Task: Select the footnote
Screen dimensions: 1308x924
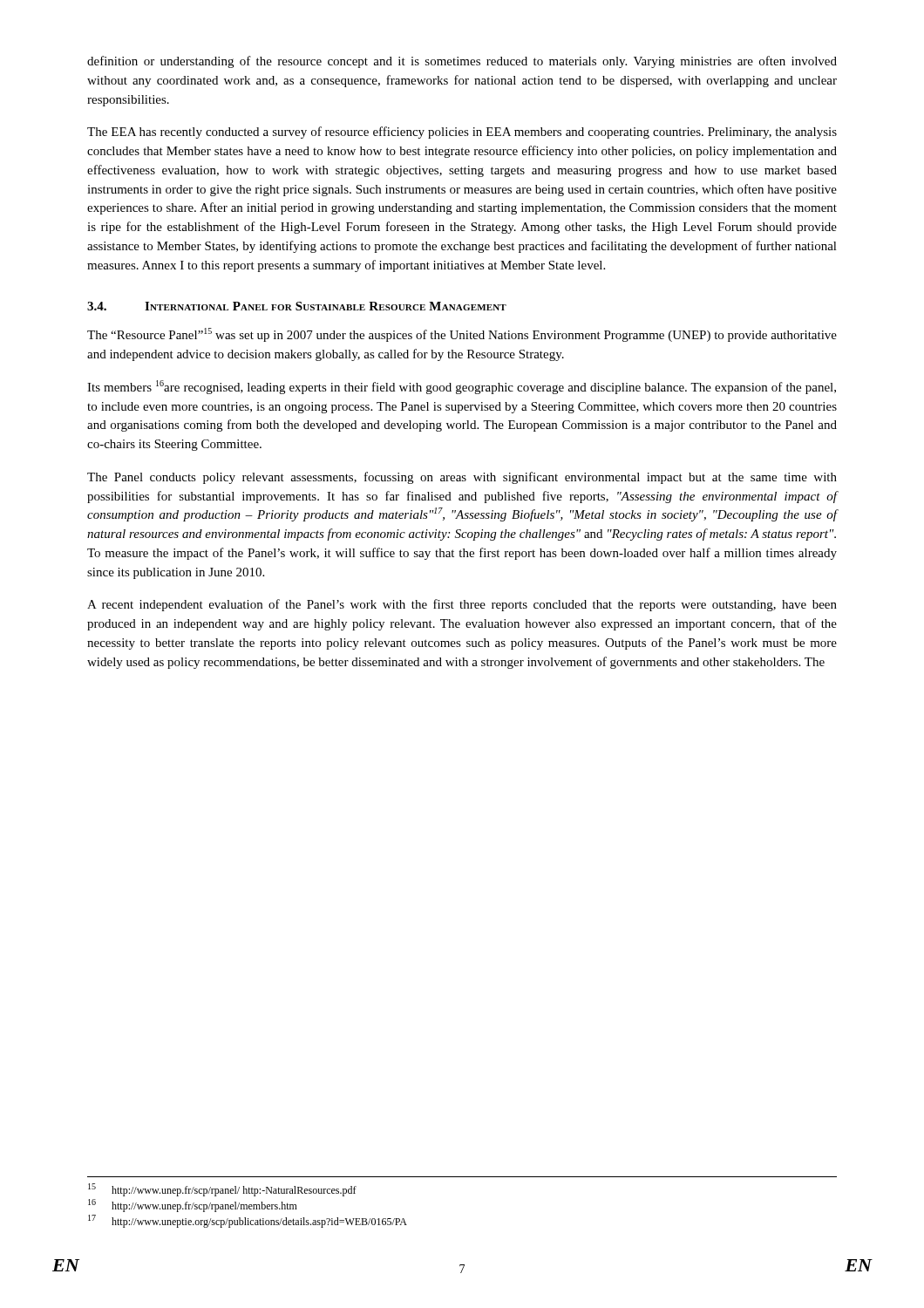Action: click(x=462, y=1206)
